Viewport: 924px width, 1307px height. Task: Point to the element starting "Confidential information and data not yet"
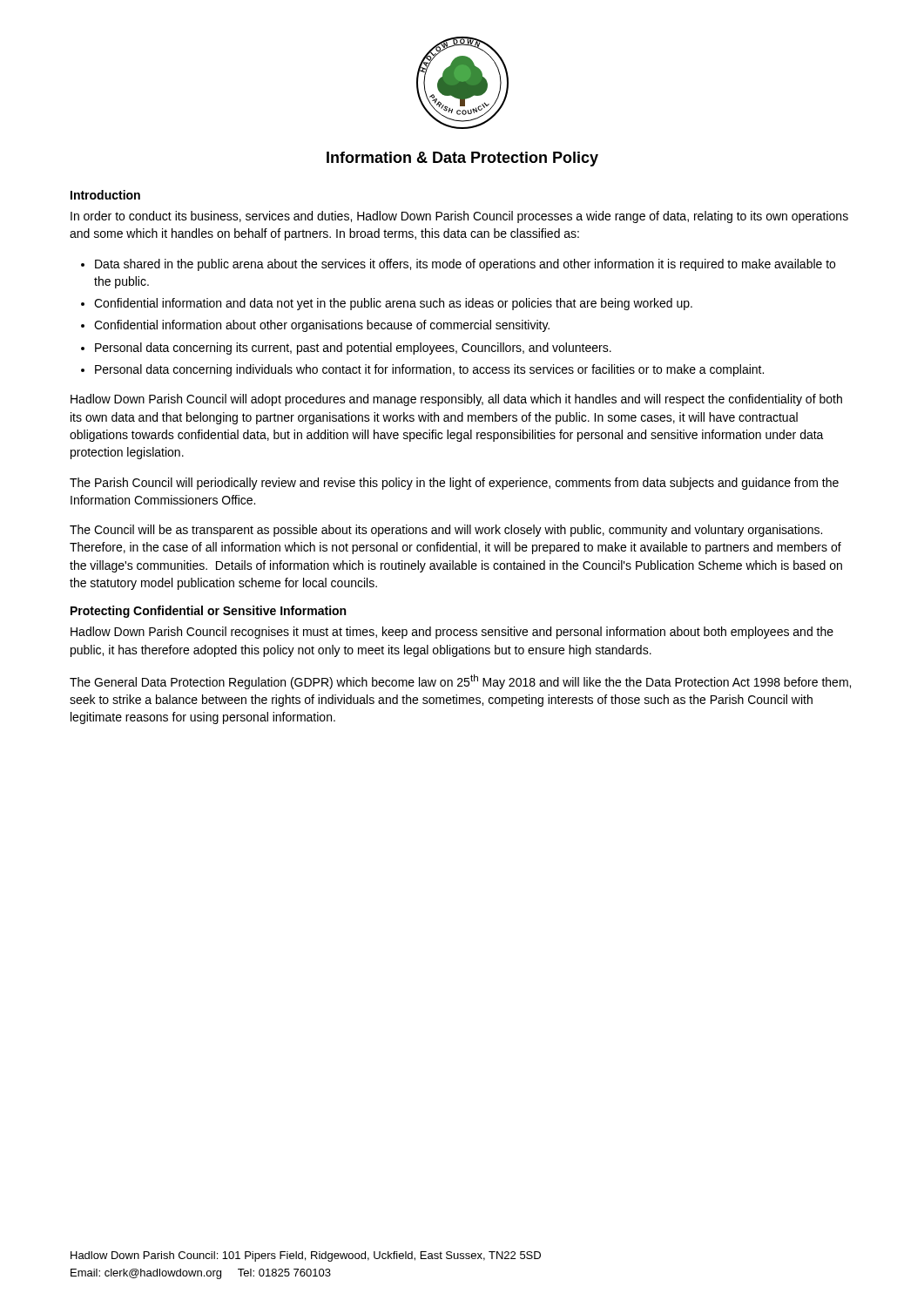click(394, 303)
